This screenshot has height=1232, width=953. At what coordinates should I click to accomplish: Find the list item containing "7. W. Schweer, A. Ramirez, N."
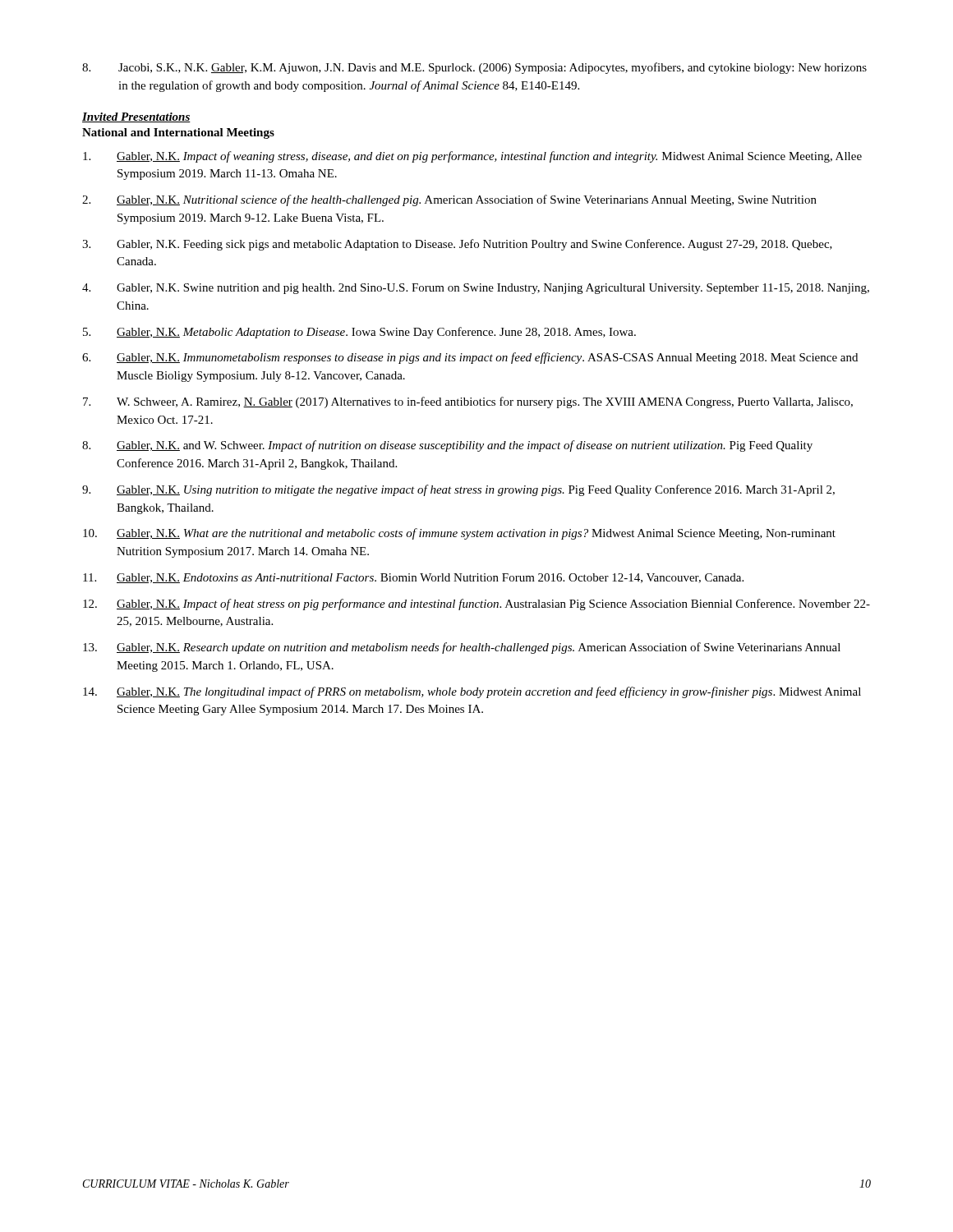point(476,411)
